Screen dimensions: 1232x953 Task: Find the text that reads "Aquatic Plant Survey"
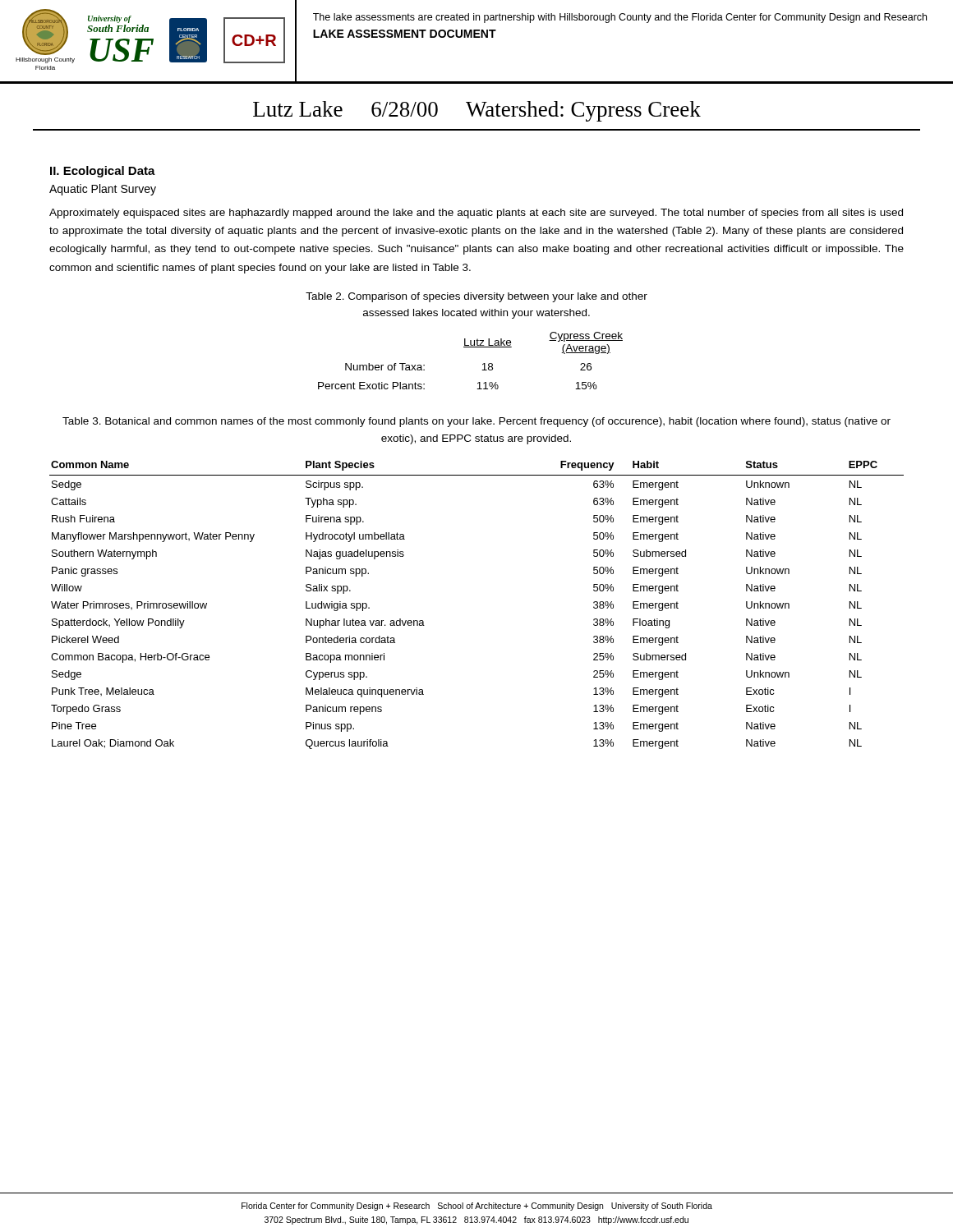coord(103,189)
